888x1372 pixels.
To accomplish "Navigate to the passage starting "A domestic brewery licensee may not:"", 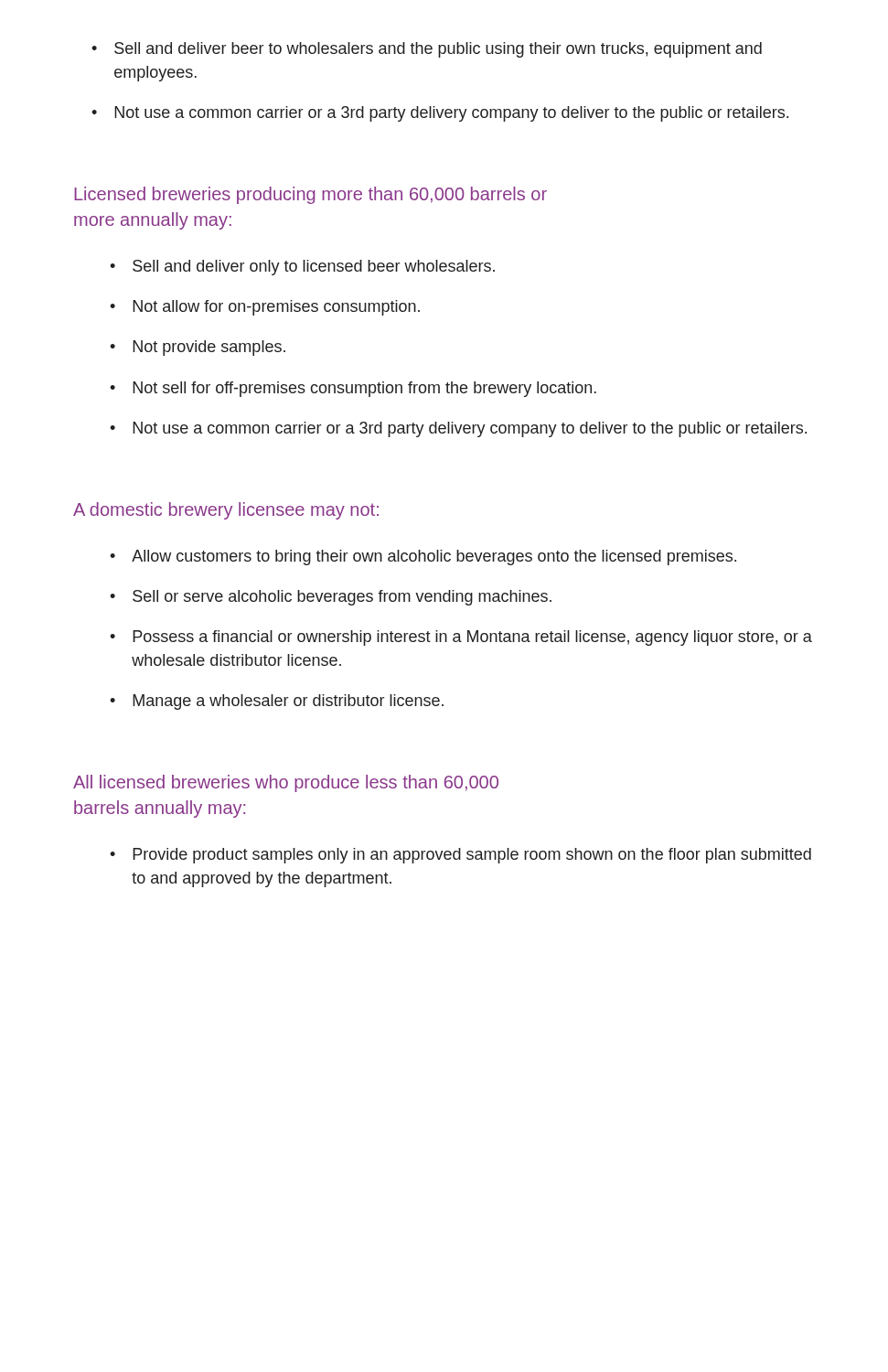I will point(227,509).
